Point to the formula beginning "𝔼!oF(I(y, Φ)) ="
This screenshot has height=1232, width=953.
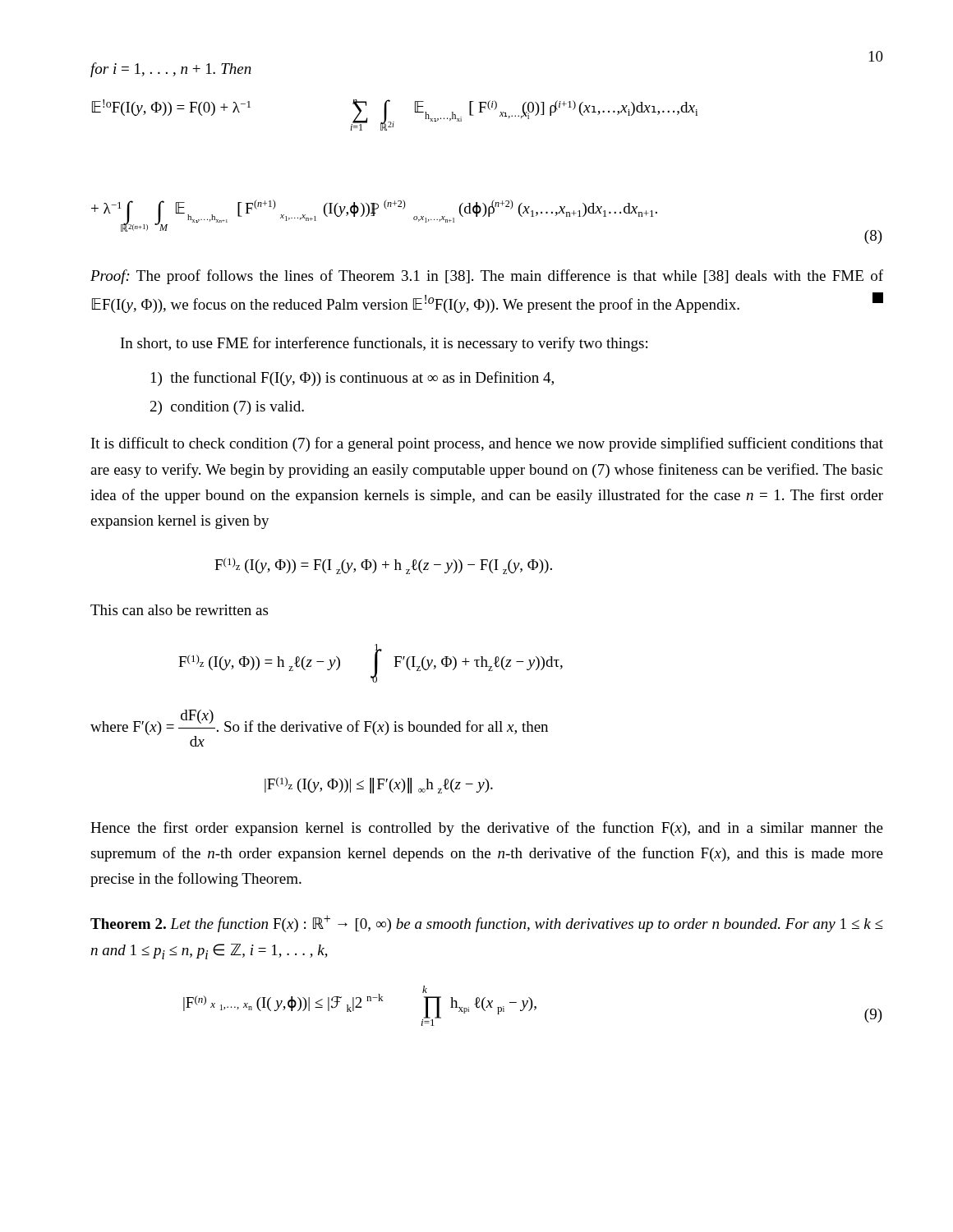click(x=170, y=115)
